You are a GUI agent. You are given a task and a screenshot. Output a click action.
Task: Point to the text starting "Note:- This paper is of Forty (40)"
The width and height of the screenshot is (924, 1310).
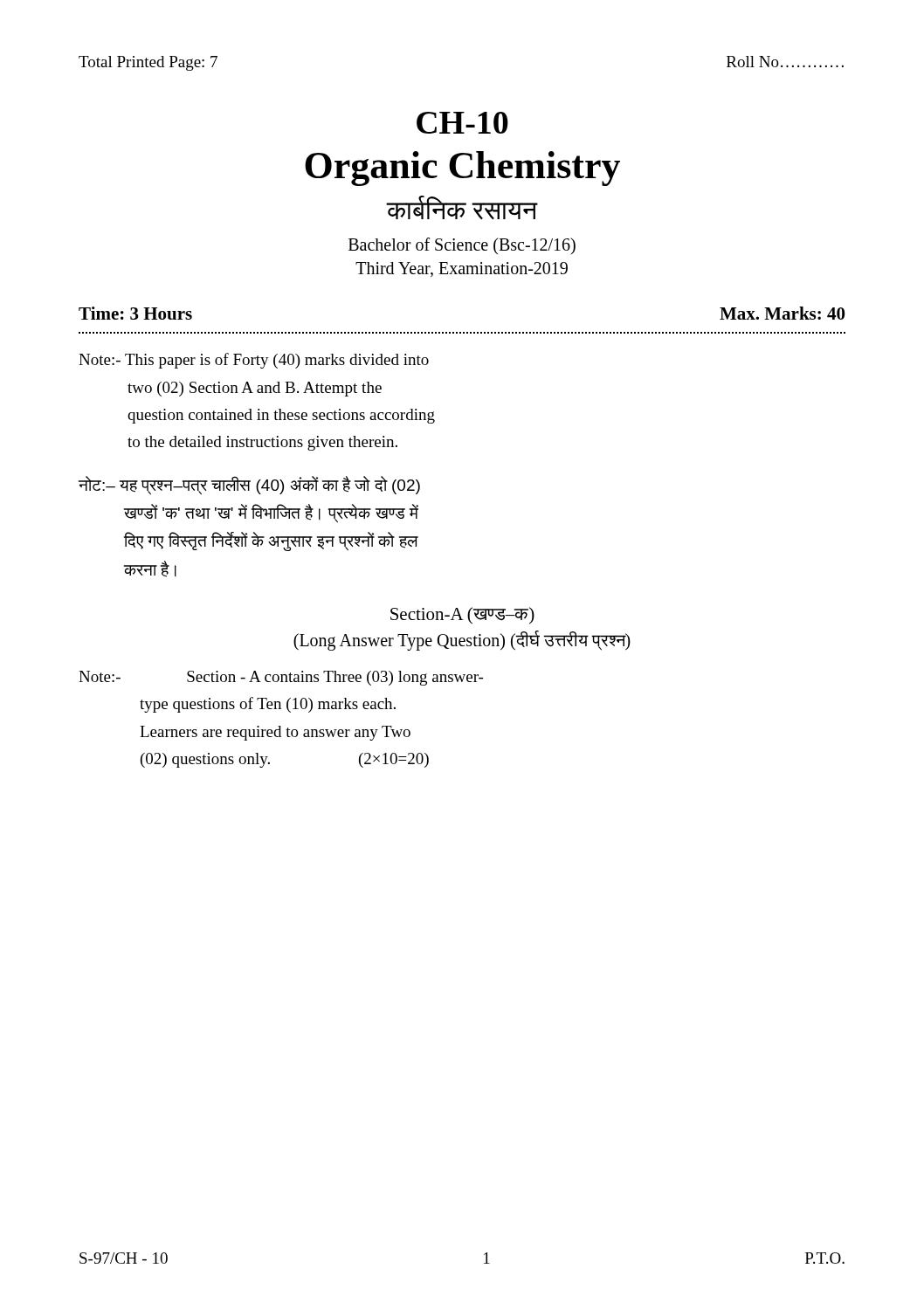tap(254, 361)
